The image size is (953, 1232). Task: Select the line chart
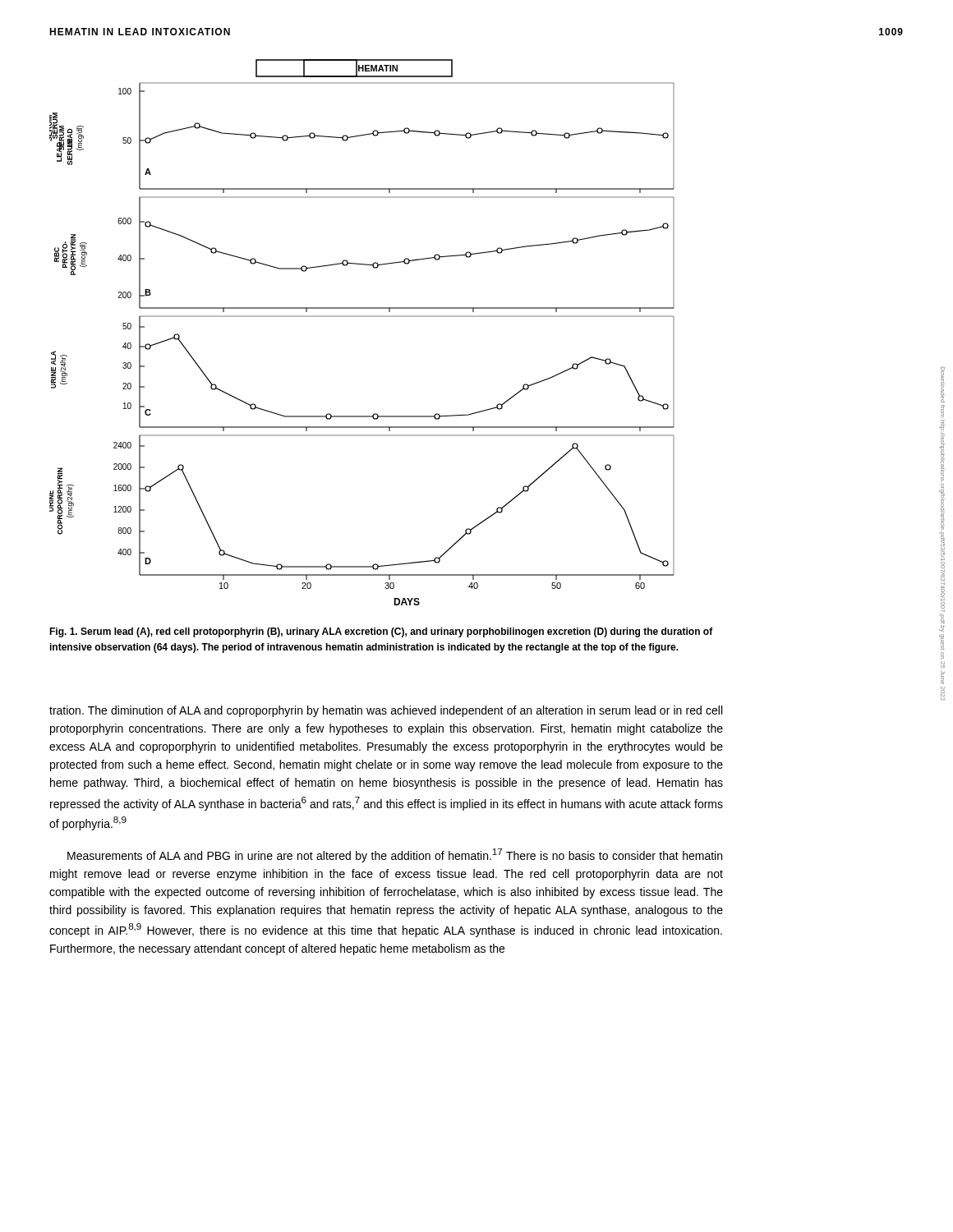394,337
